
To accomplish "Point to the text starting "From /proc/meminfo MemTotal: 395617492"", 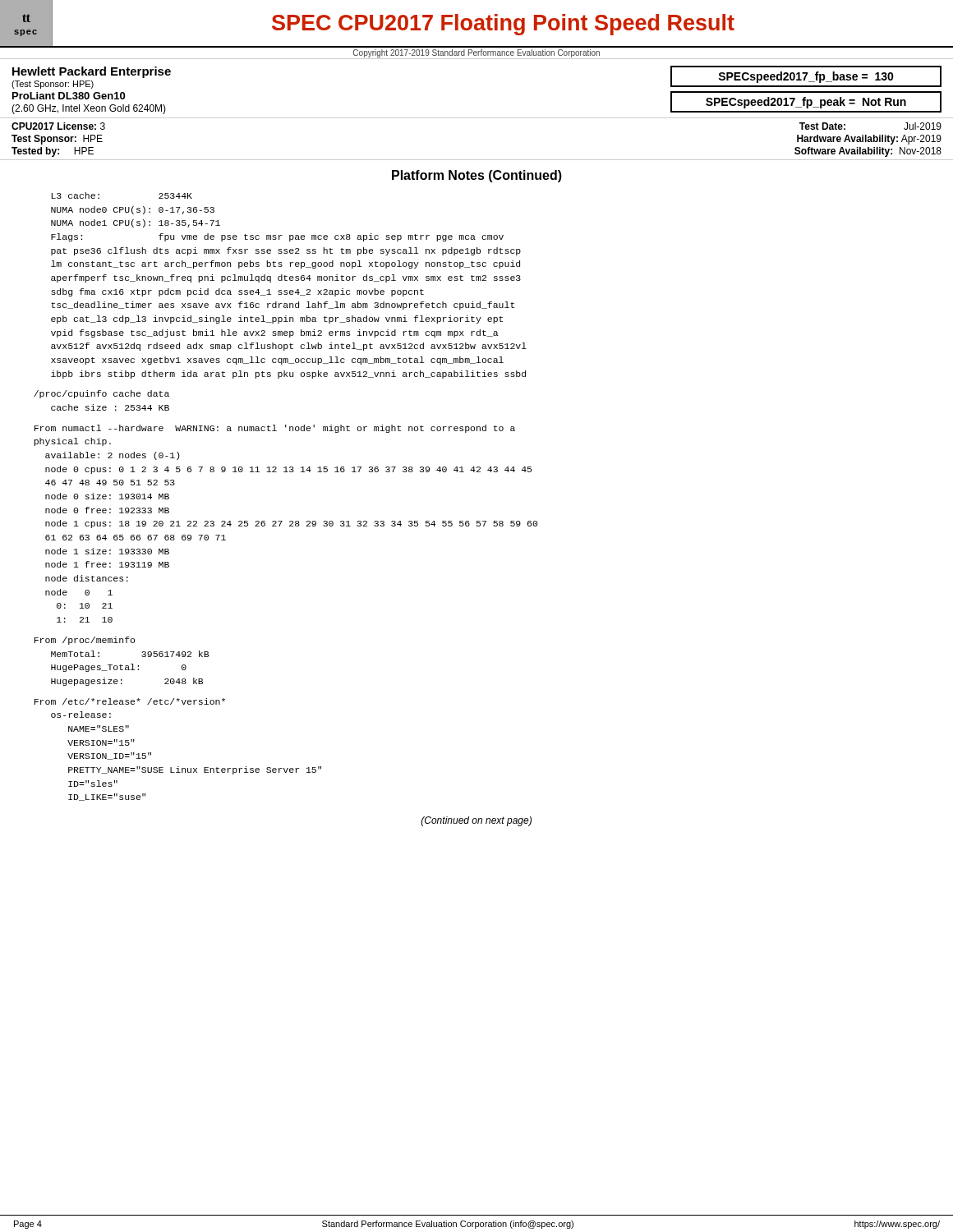I will pyautogui.click(x=85, y=641).
